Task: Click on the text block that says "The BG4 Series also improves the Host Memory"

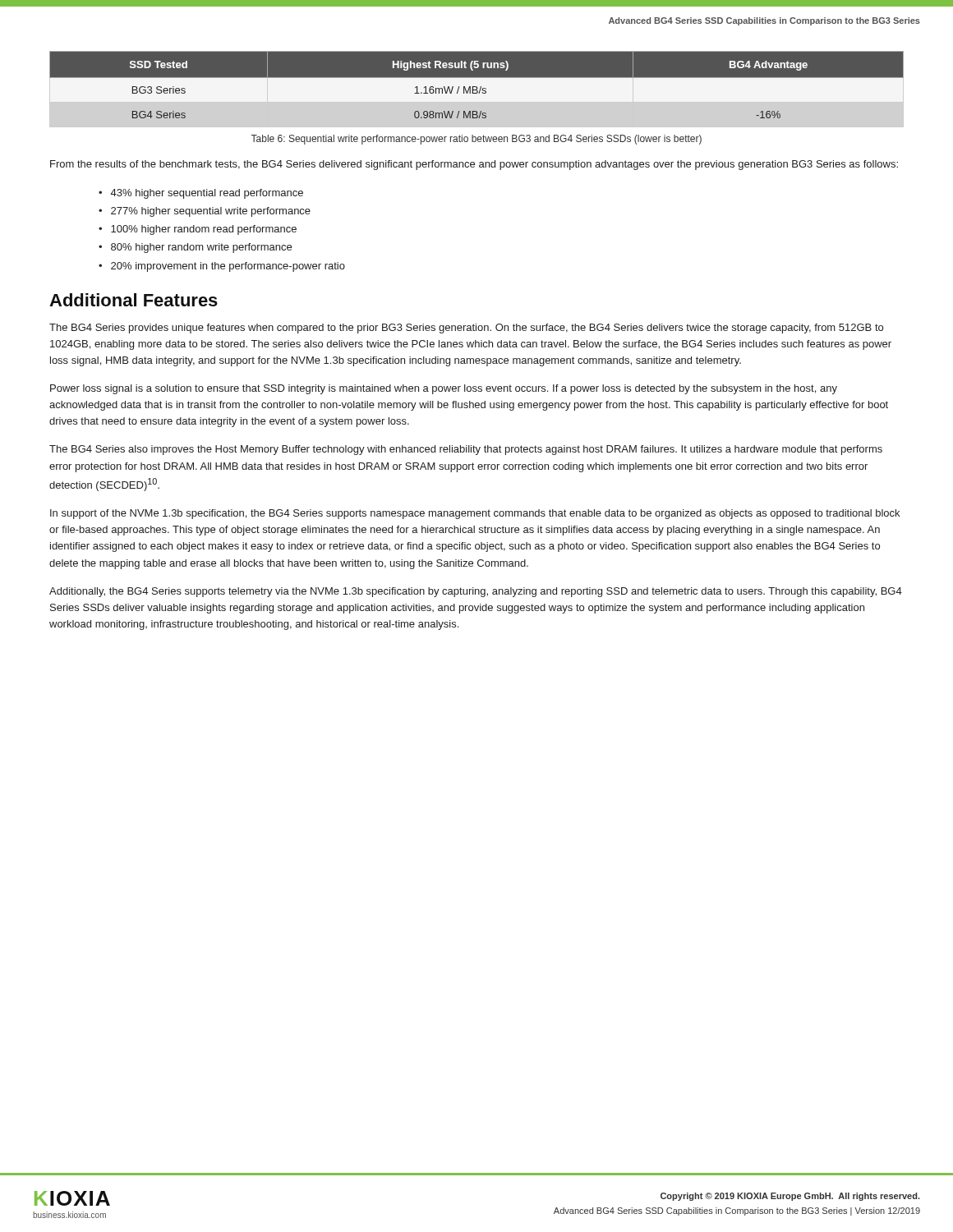Action: pyautogui.click(x=466, y=467)
